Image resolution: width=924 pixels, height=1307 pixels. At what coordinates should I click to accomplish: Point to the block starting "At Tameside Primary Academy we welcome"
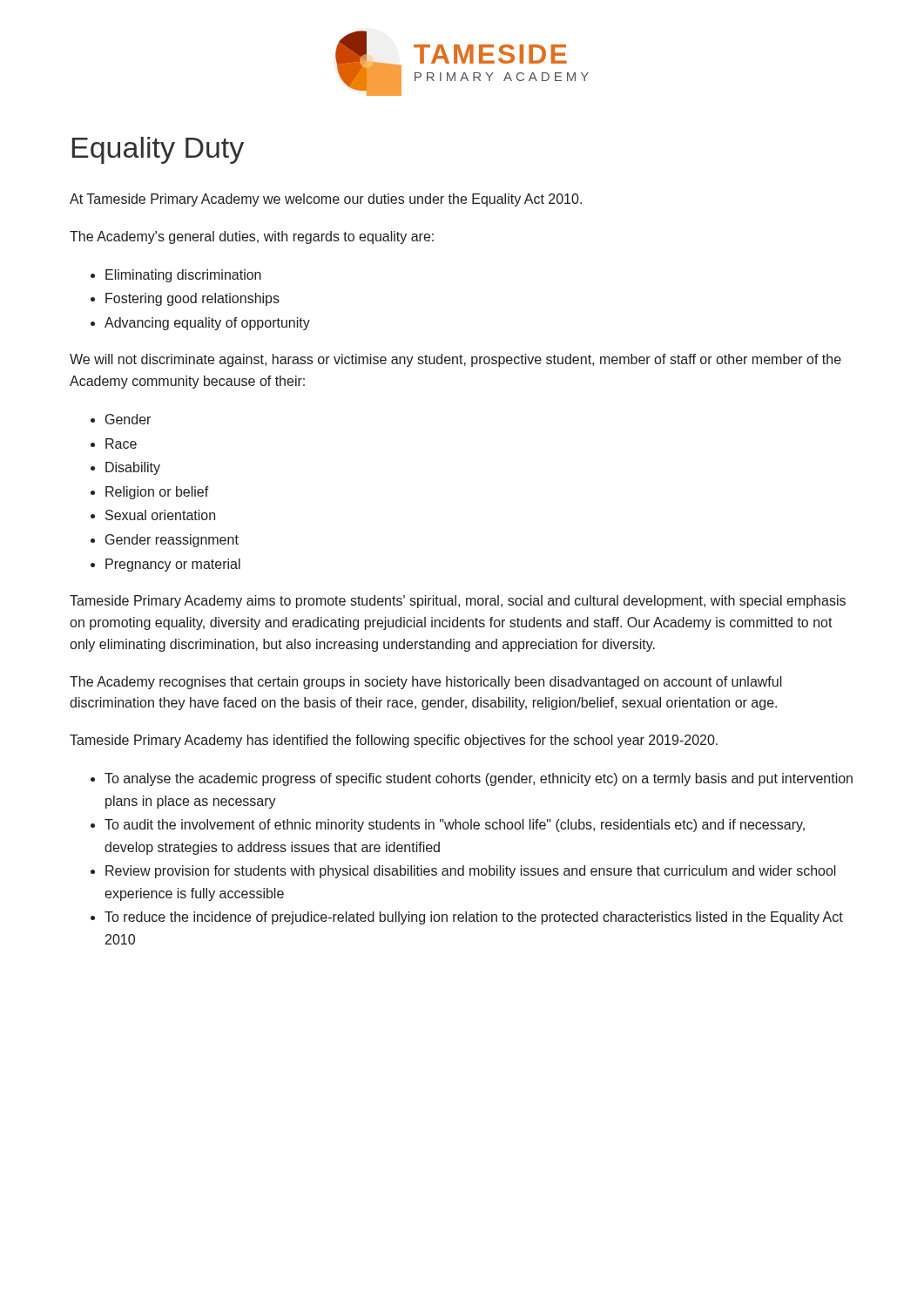[462, 200]
